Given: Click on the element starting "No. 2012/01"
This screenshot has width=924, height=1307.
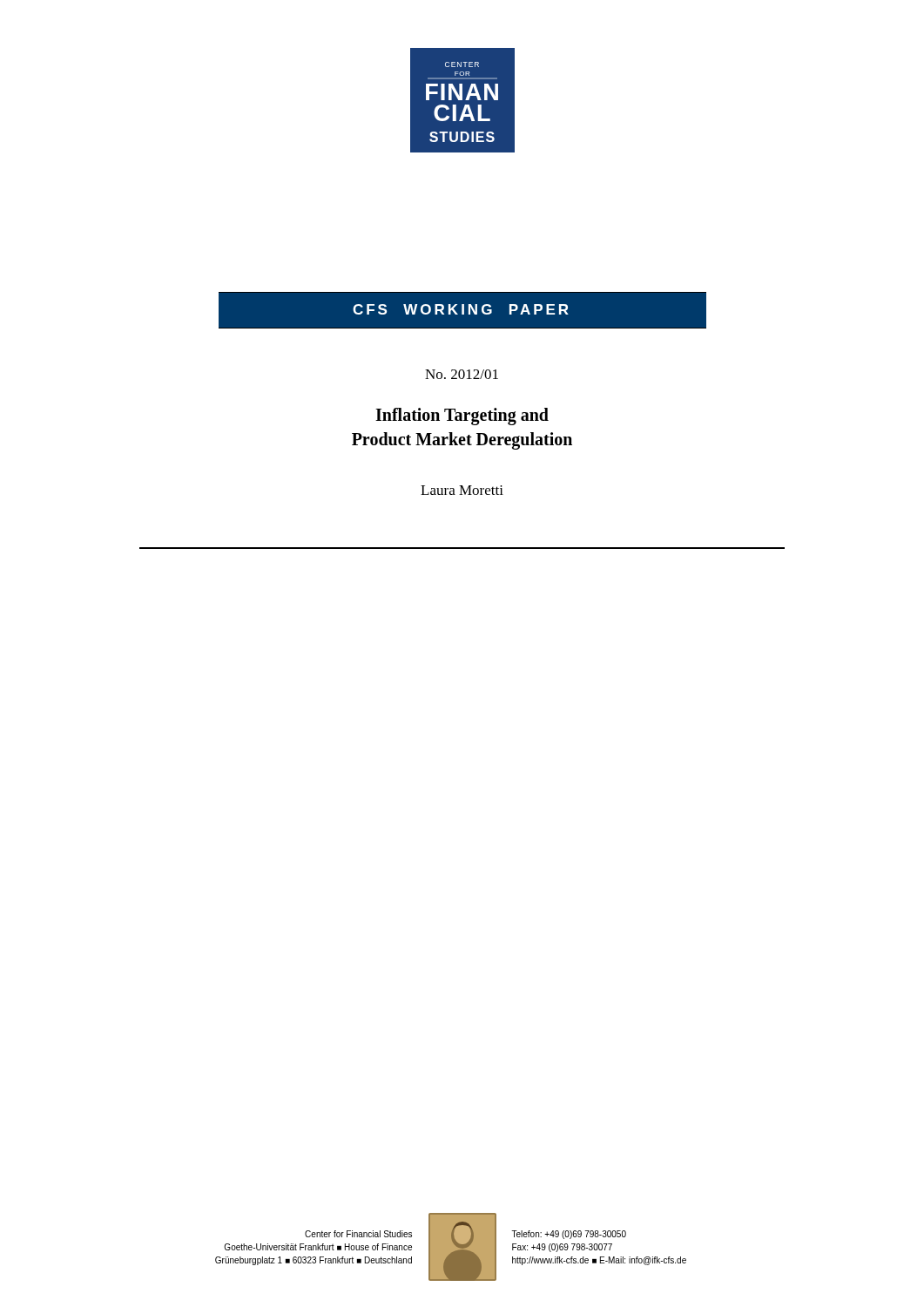Looking at the screenshot, I should pos(462,374).
